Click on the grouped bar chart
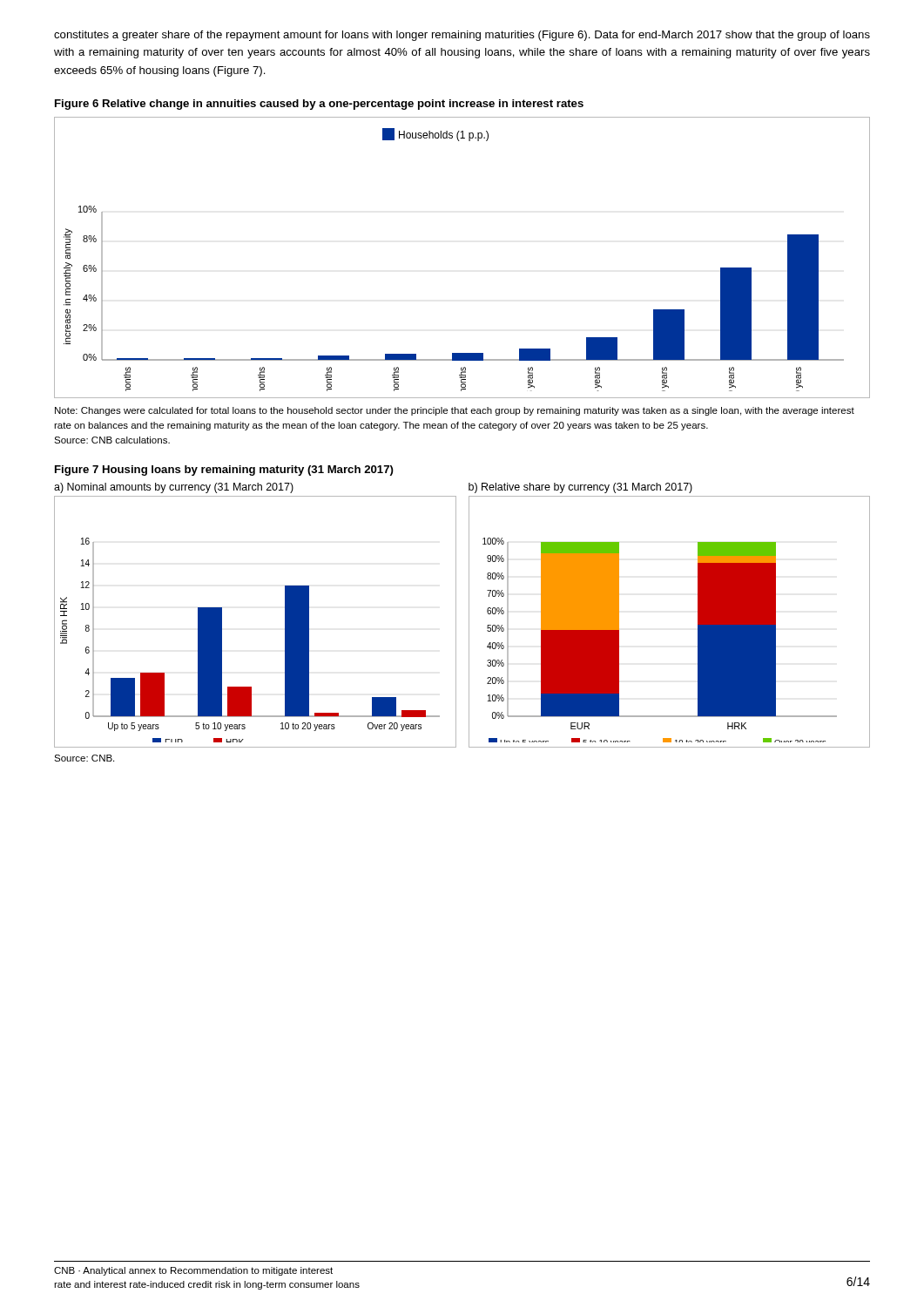 click(x=255, y=622)
